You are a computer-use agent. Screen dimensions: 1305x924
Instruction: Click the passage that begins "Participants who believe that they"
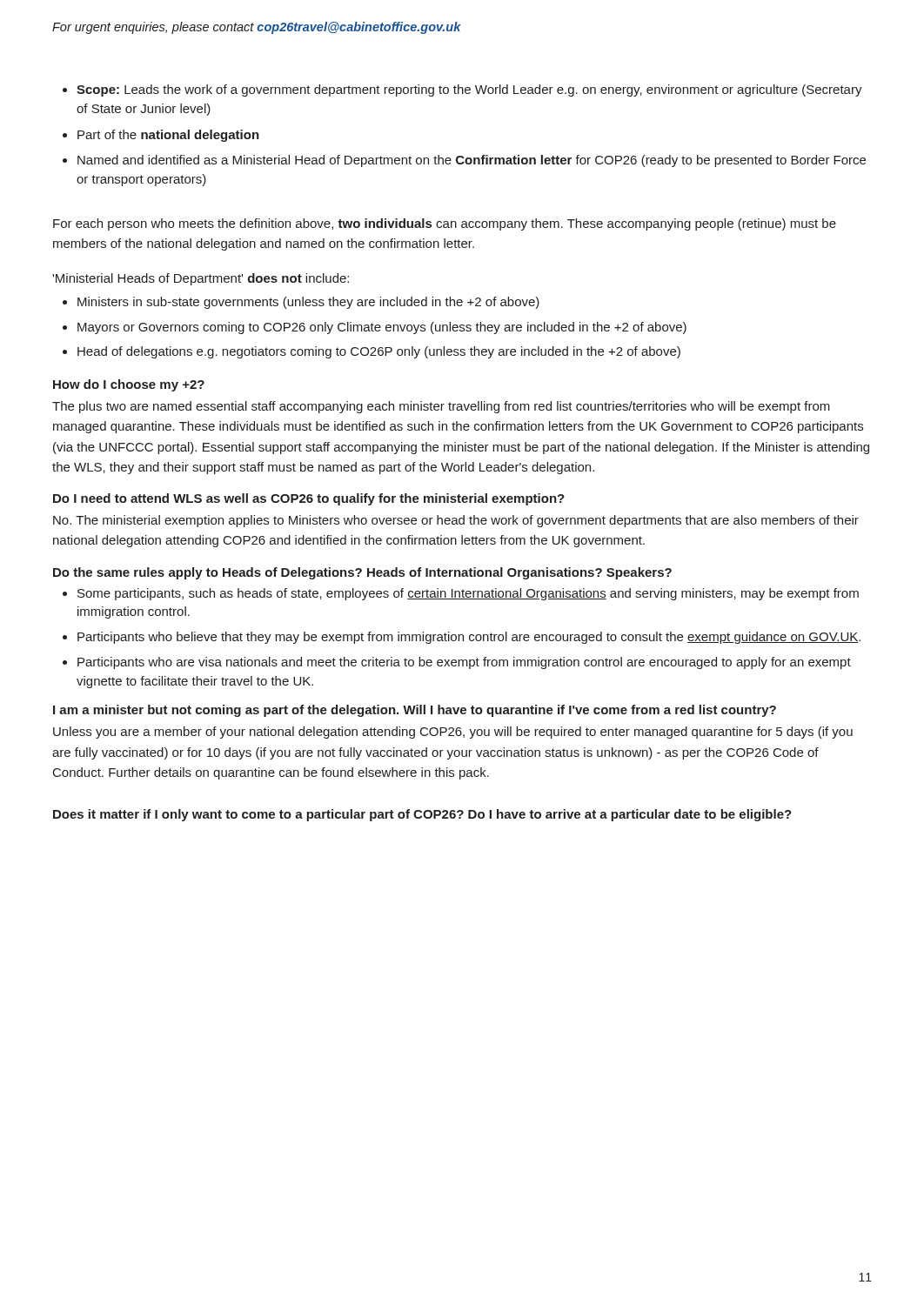click(x=469, y=636)
